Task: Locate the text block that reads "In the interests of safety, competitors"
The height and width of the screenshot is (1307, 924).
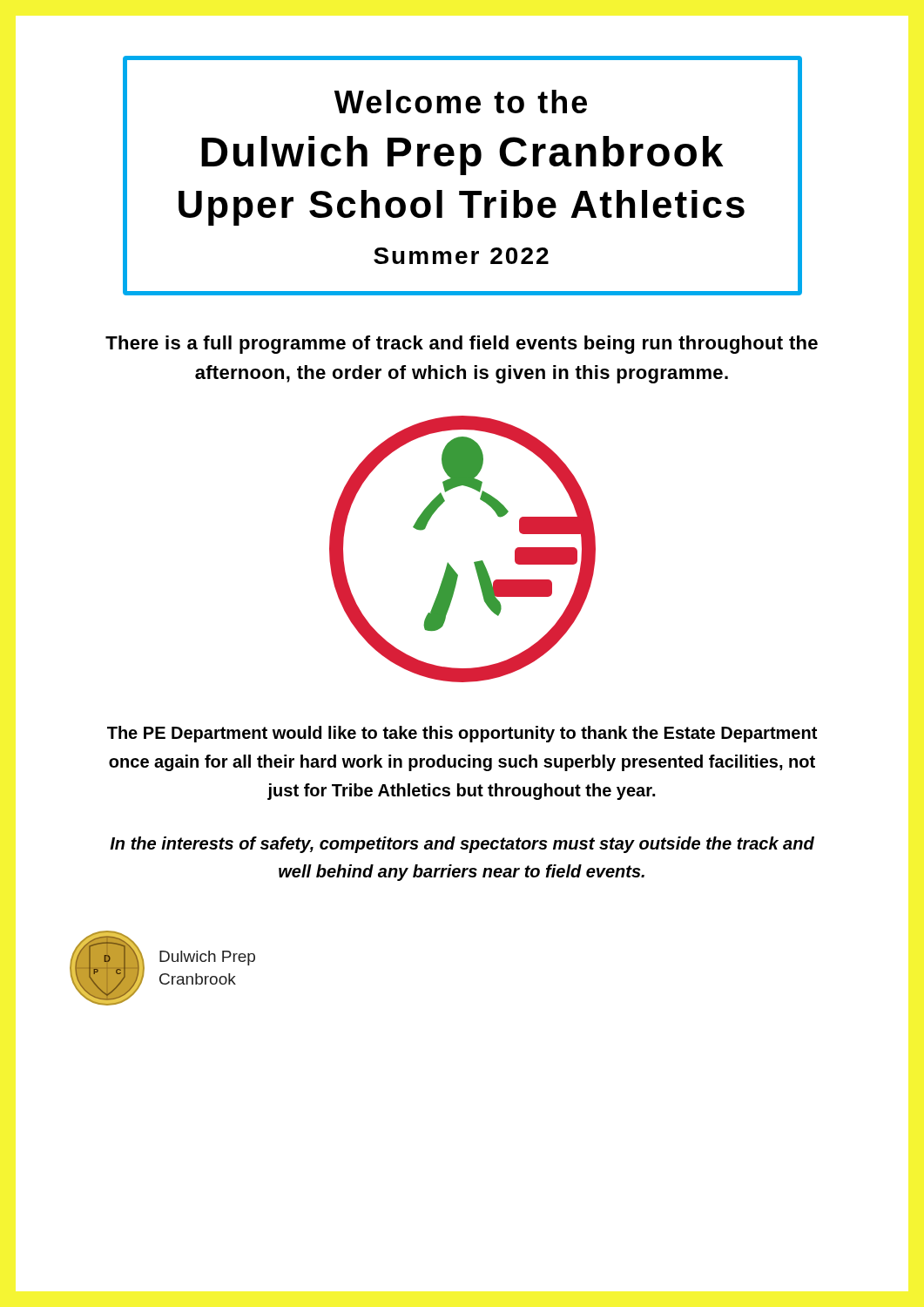Action: [x=462, y=858]
